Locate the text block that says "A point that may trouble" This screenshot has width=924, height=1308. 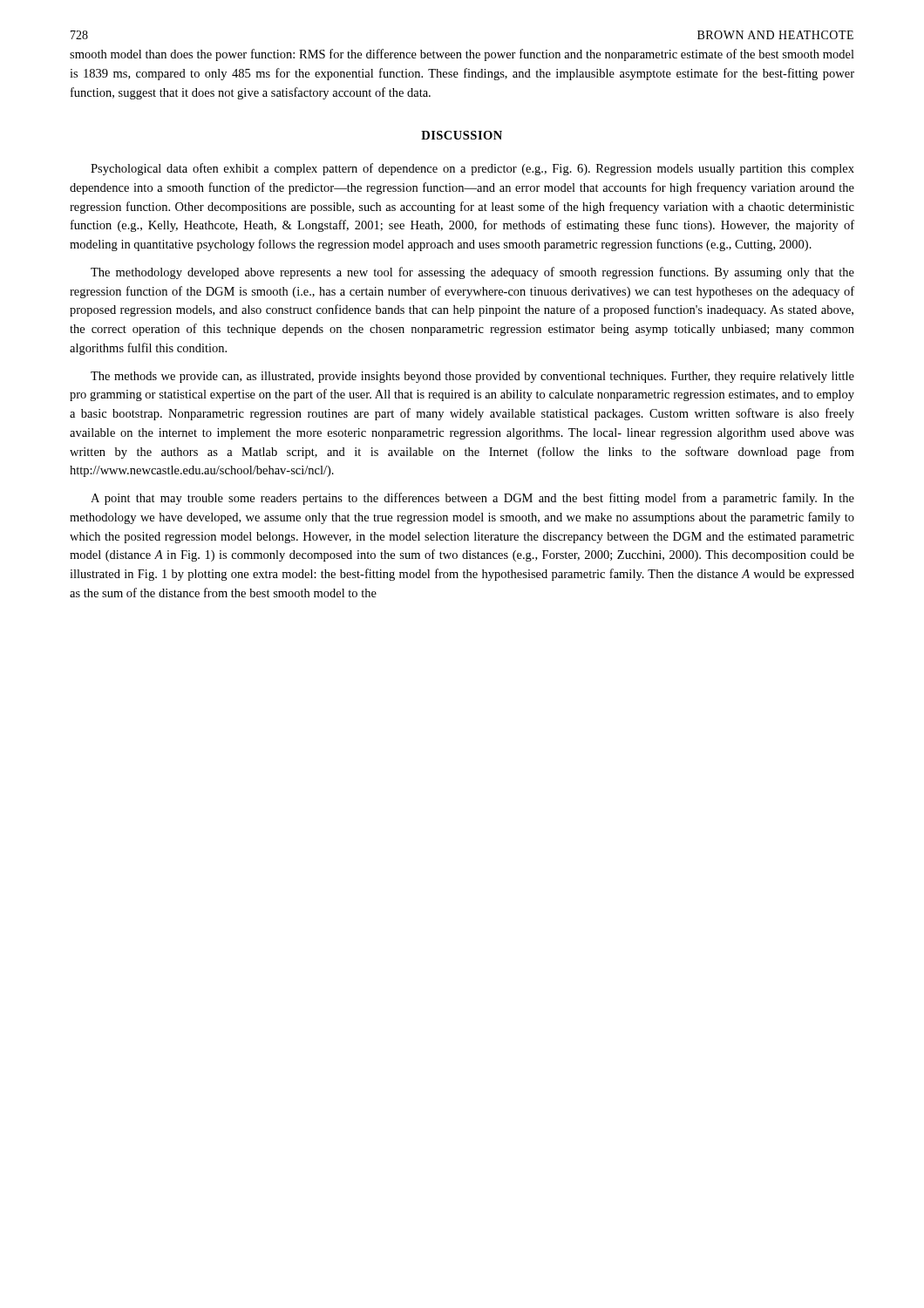(462, 545)
